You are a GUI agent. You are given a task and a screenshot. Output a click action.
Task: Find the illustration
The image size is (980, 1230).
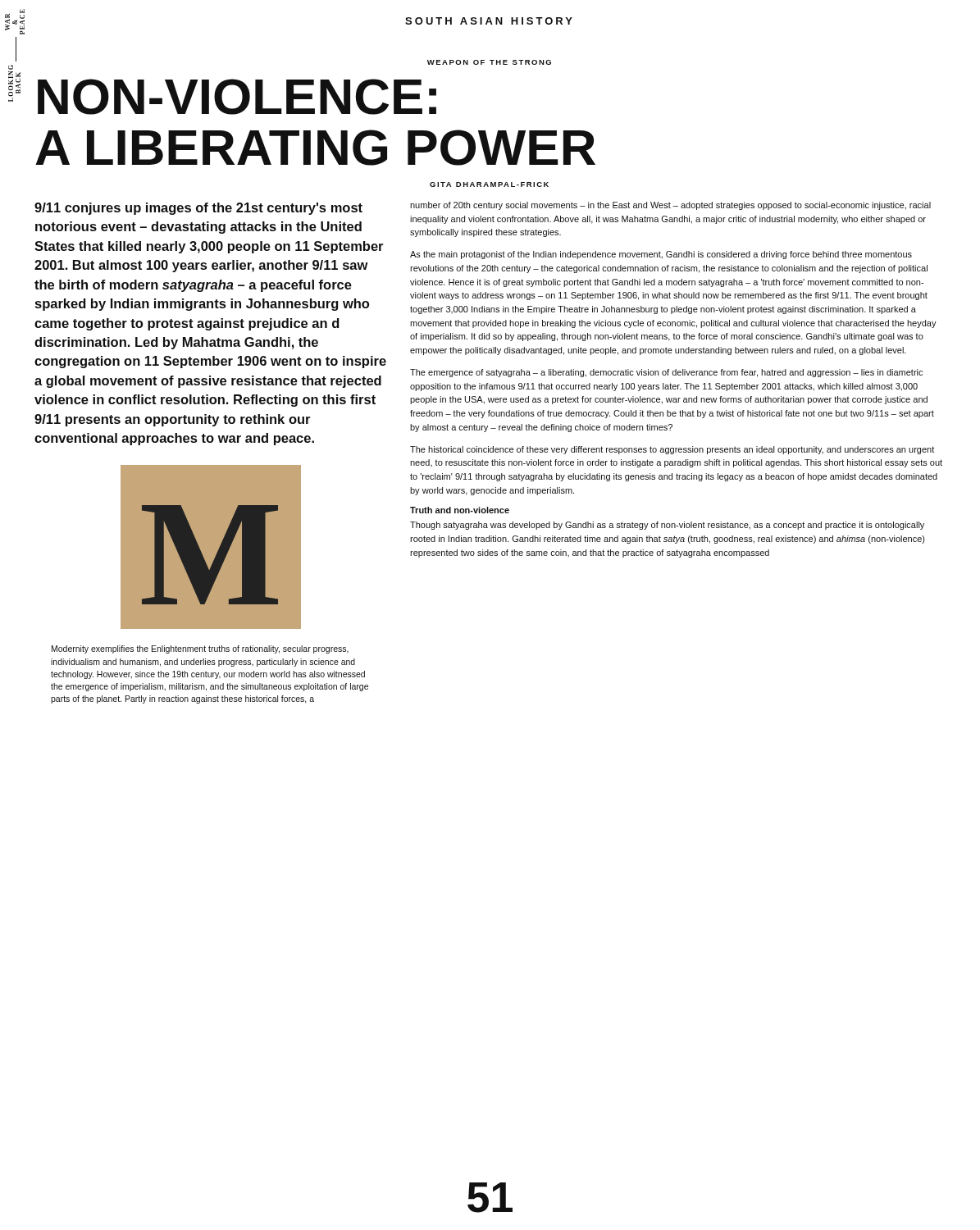pyautogui.click(x=211, y=549)
